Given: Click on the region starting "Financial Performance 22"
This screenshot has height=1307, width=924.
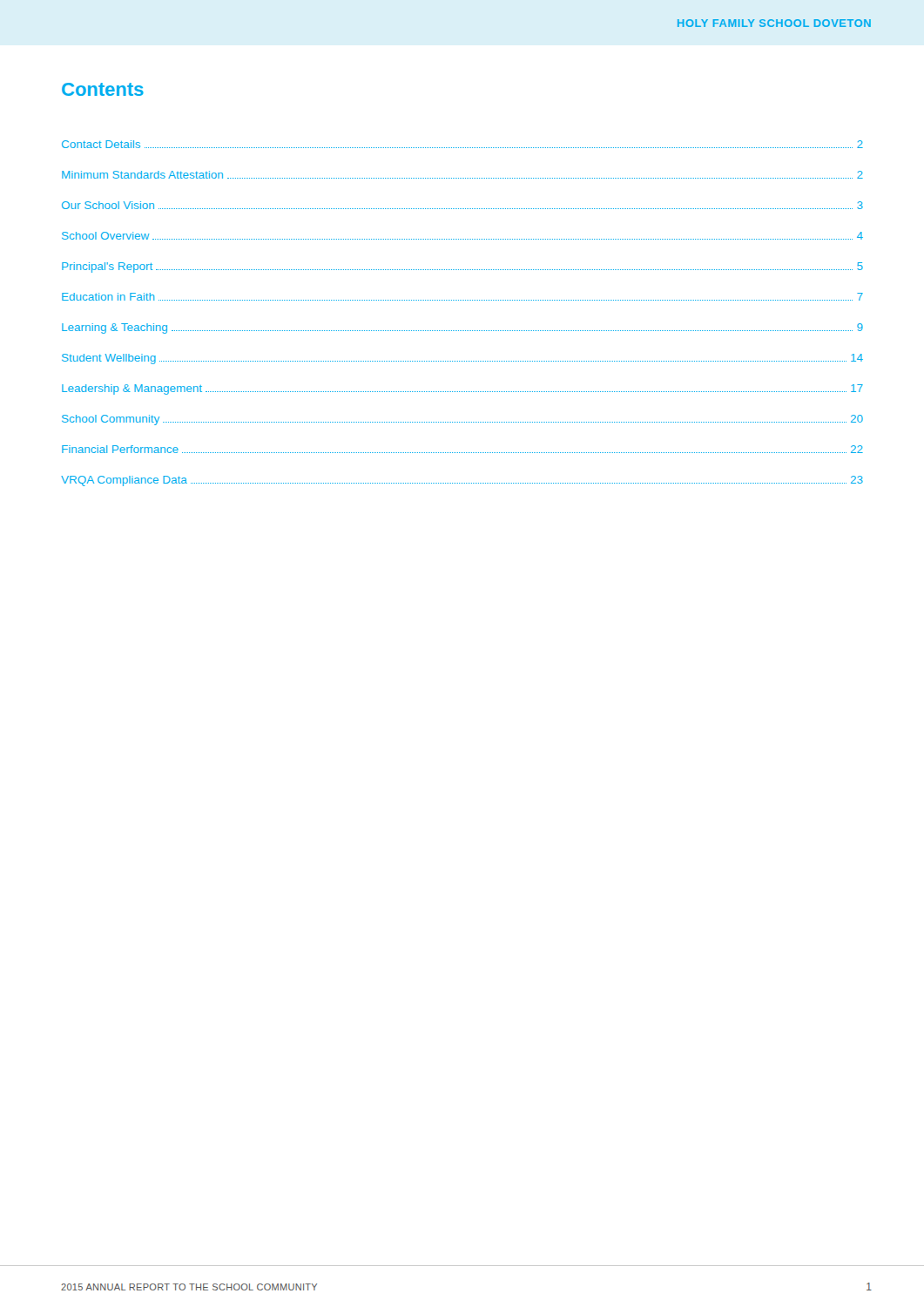Looking at the screenshot, I should coord(462,449).
